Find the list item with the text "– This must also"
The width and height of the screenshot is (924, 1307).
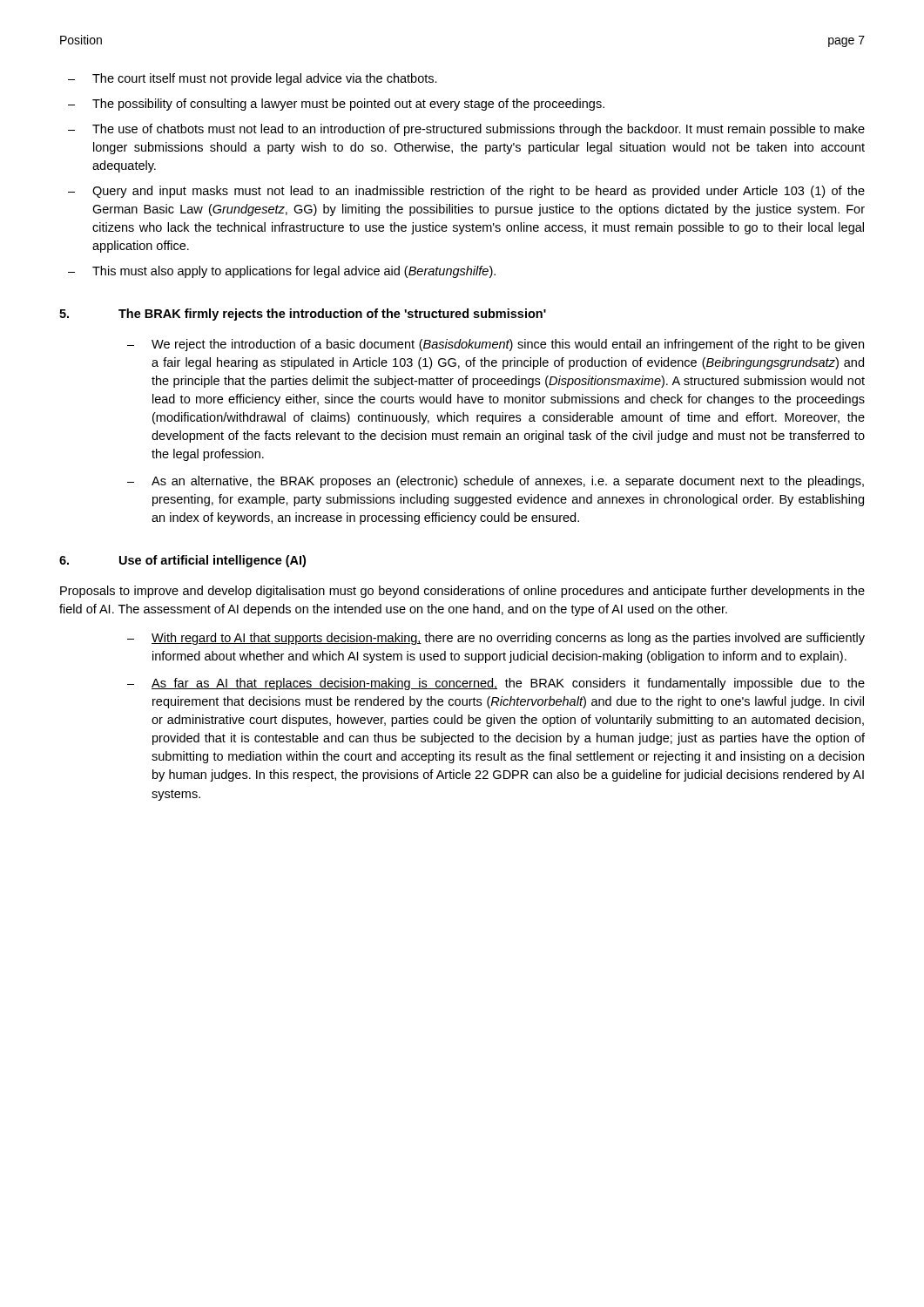coord(462,272)
